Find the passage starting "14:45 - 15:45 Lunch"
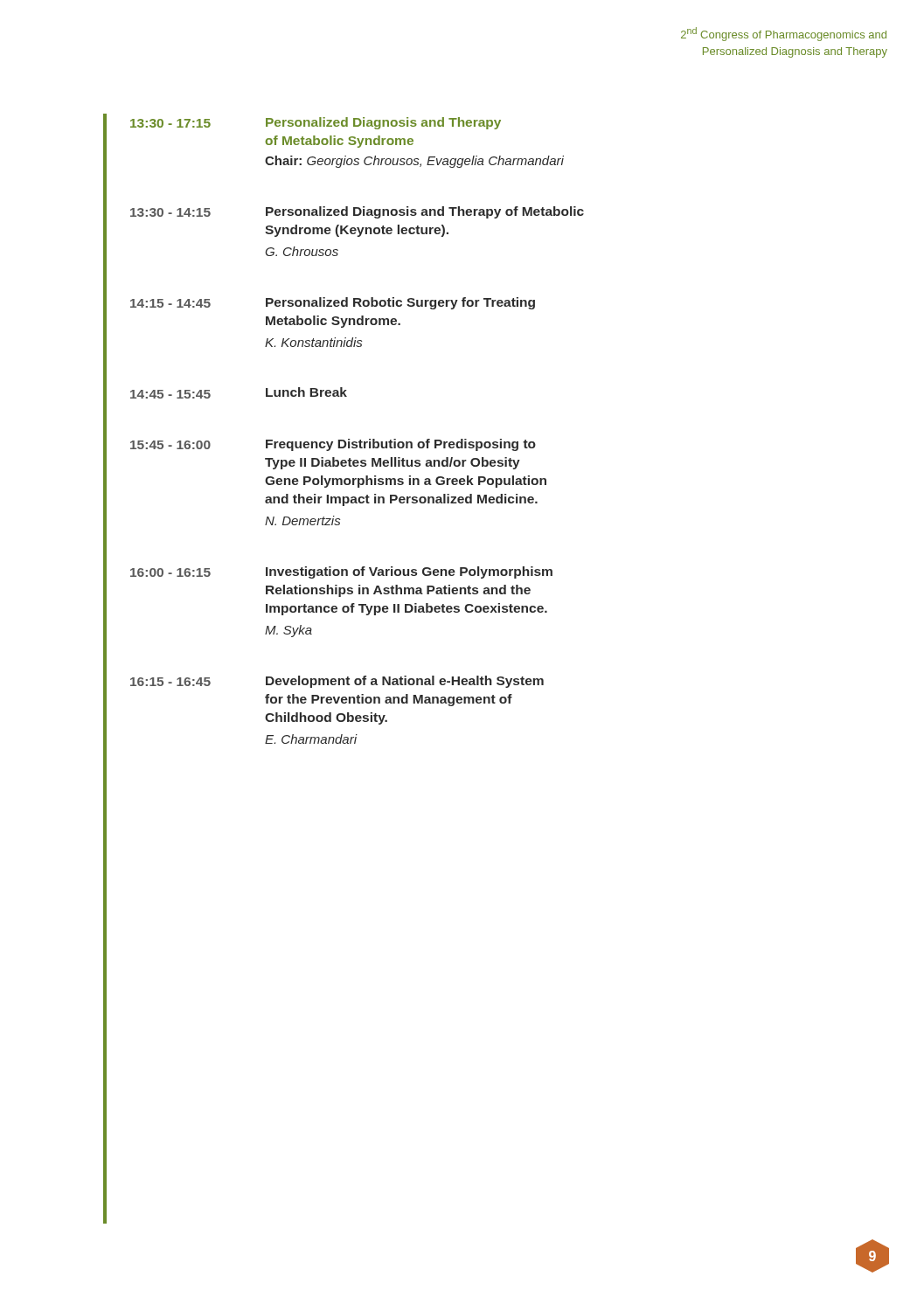The image size is (924, 1311). coord(185,393)
